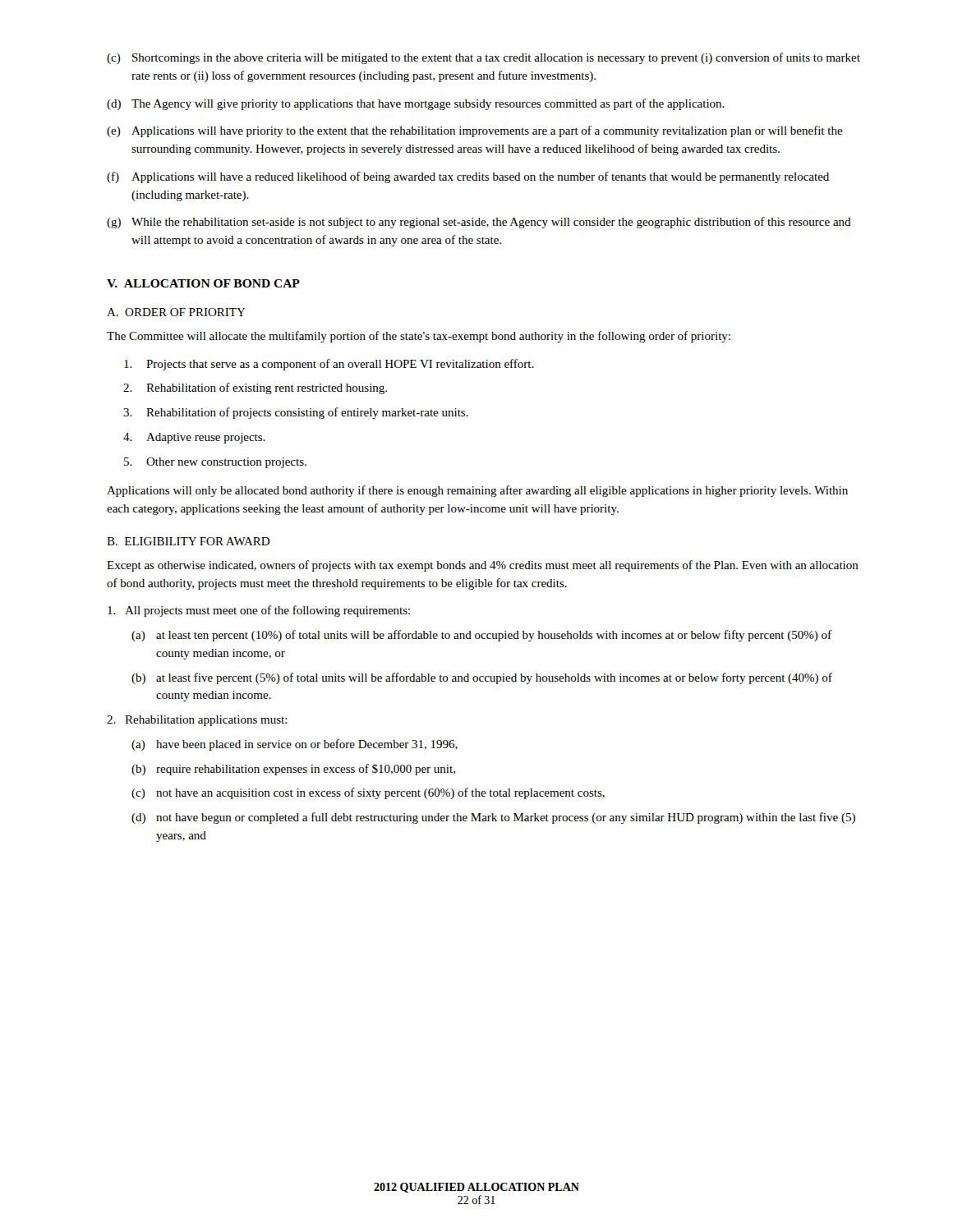This screenshot has width=953, height=1232.
Task: Locate the list item that says "(a) have been placed in service"
Action: (x=295, y=745)
